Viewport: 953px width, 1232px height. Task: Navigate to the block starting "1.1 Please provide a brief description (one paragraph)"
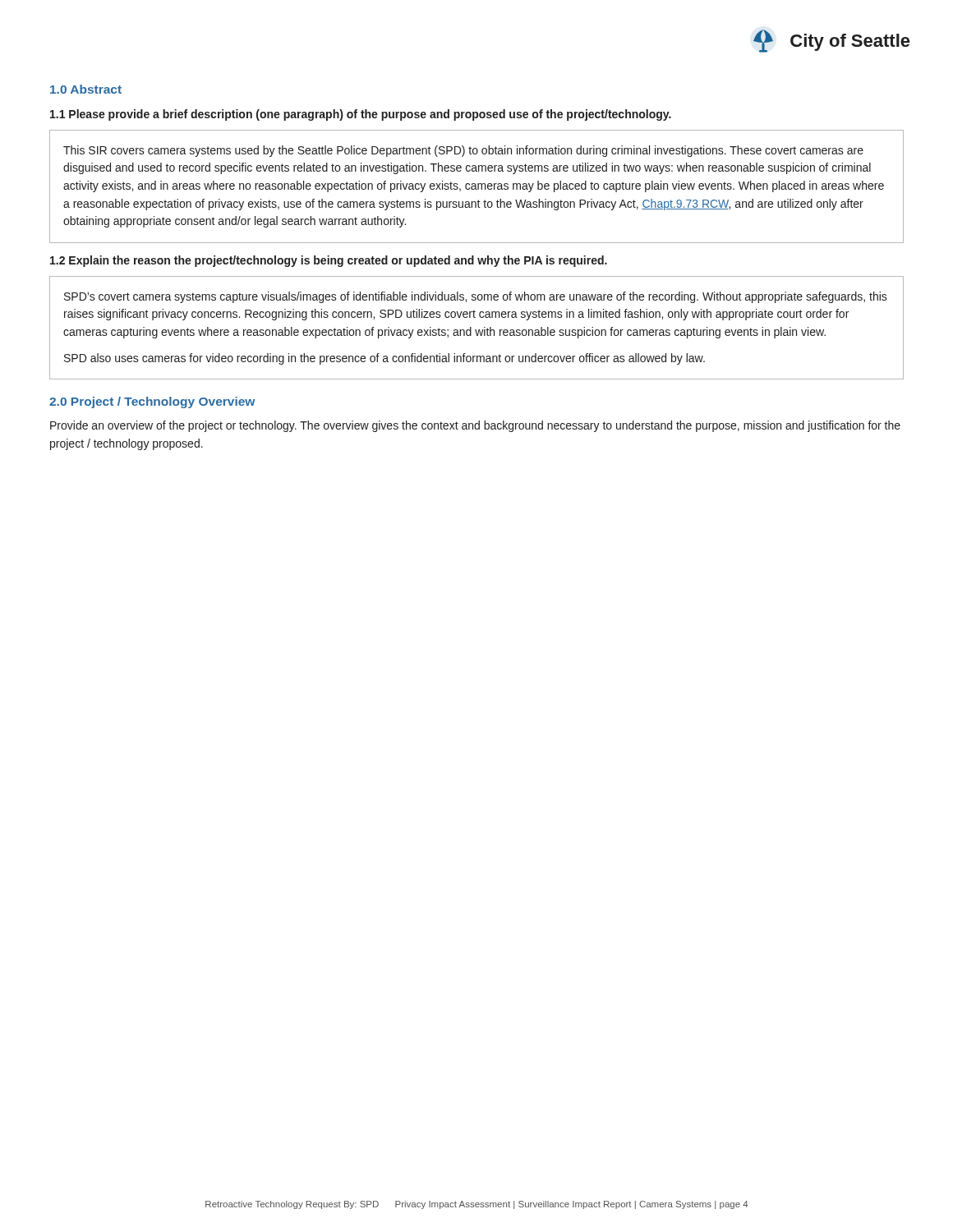(x=360, y=114)
